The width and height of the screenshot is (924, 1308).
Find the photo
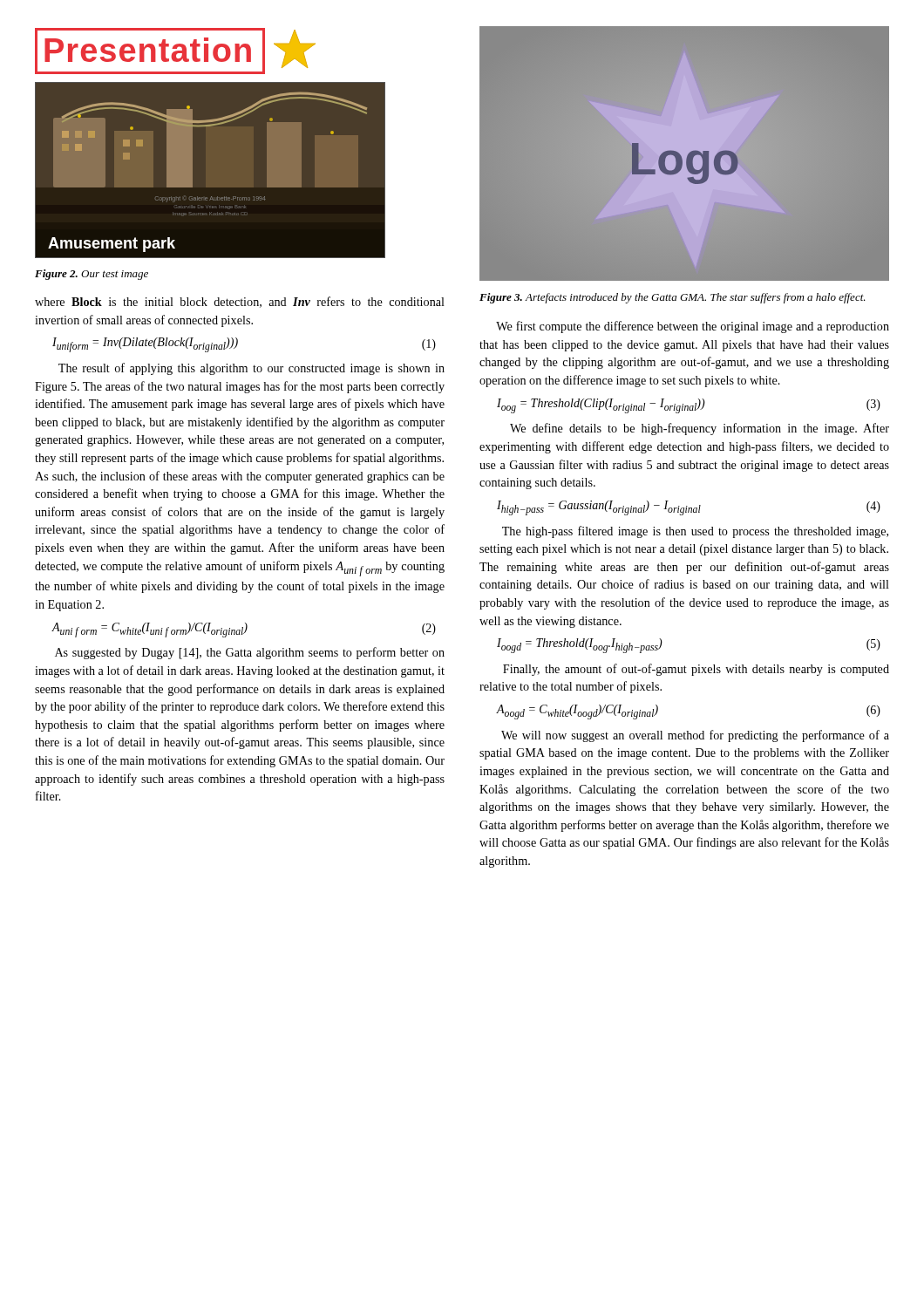[x=684, y=155]
